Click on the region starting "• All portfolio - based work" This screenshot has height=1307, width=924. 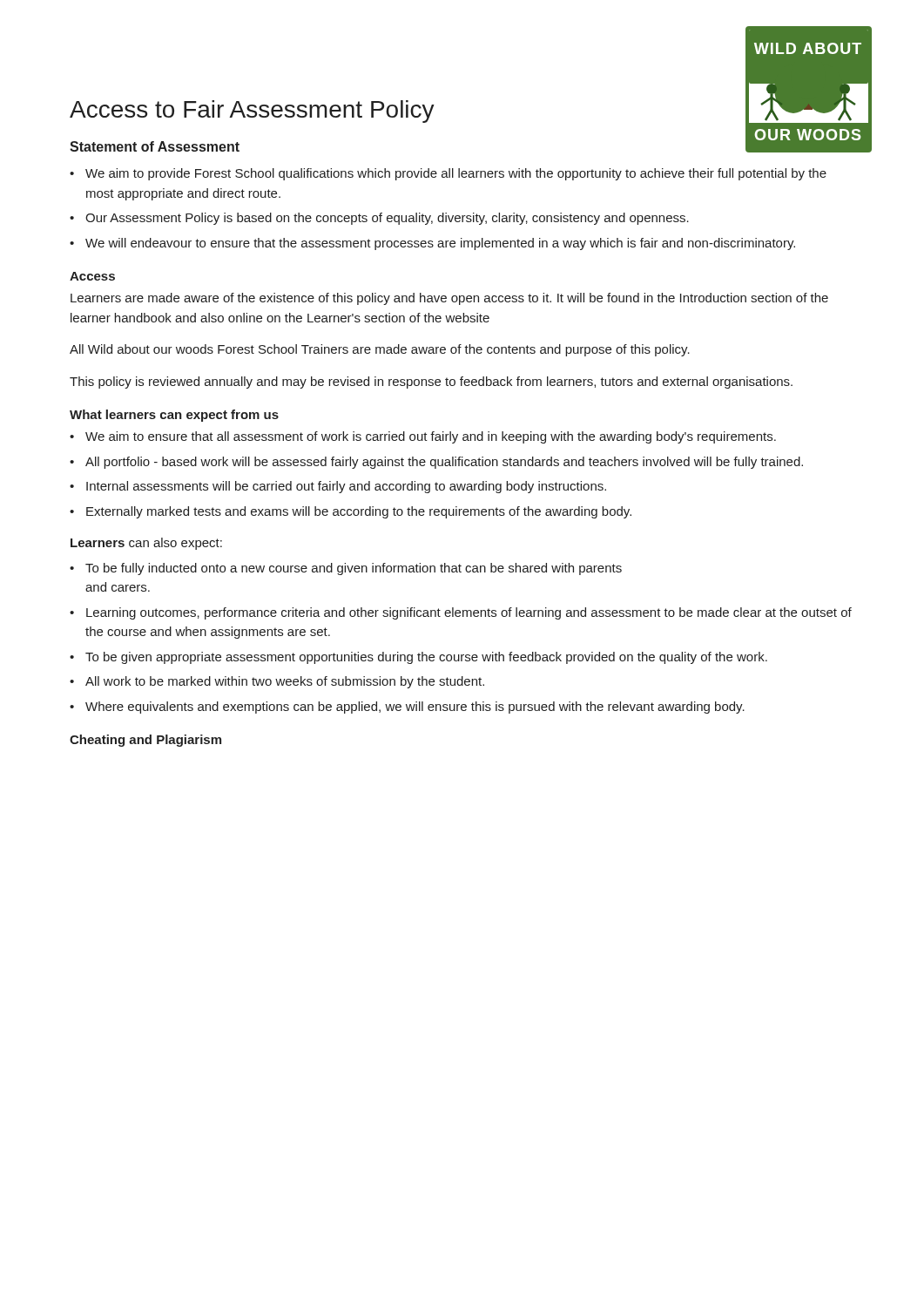(x=462, y=462)
